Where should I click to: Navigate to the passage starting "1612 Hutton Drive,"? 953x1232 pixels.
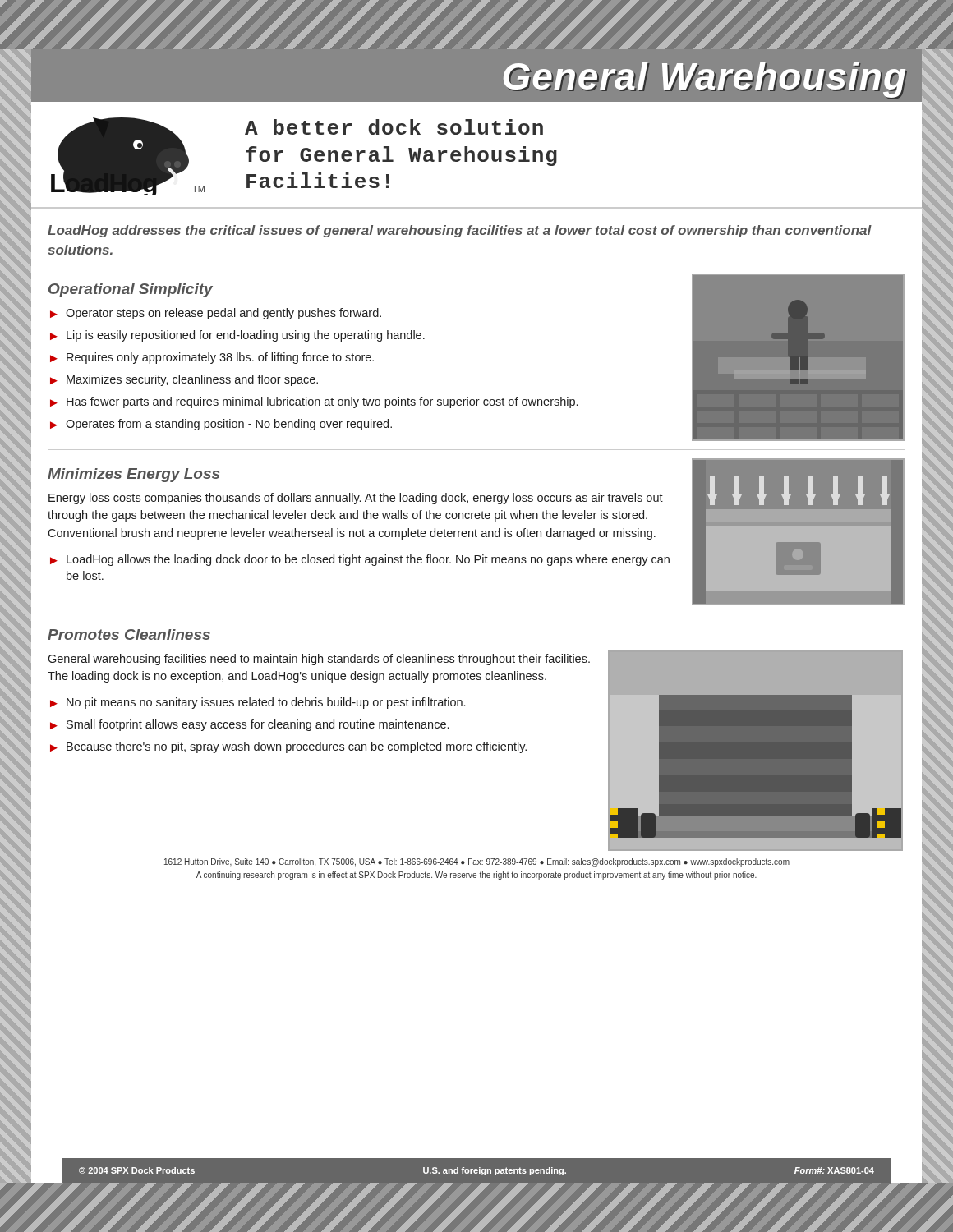click(x=476, y=869)
